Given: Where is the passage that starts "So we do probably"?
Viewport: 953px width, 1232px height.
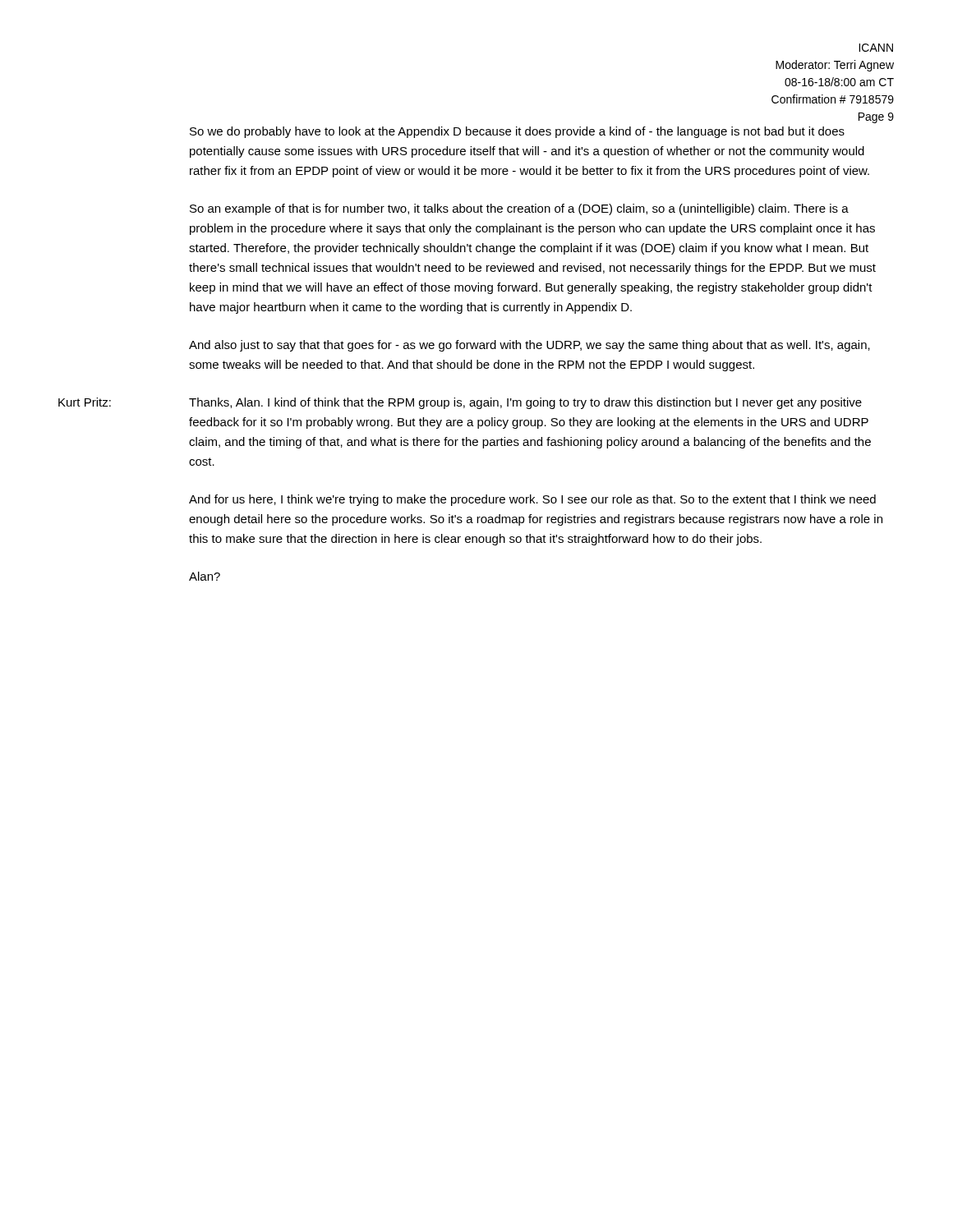Looking at the screenshot, I should pos(530,151).
